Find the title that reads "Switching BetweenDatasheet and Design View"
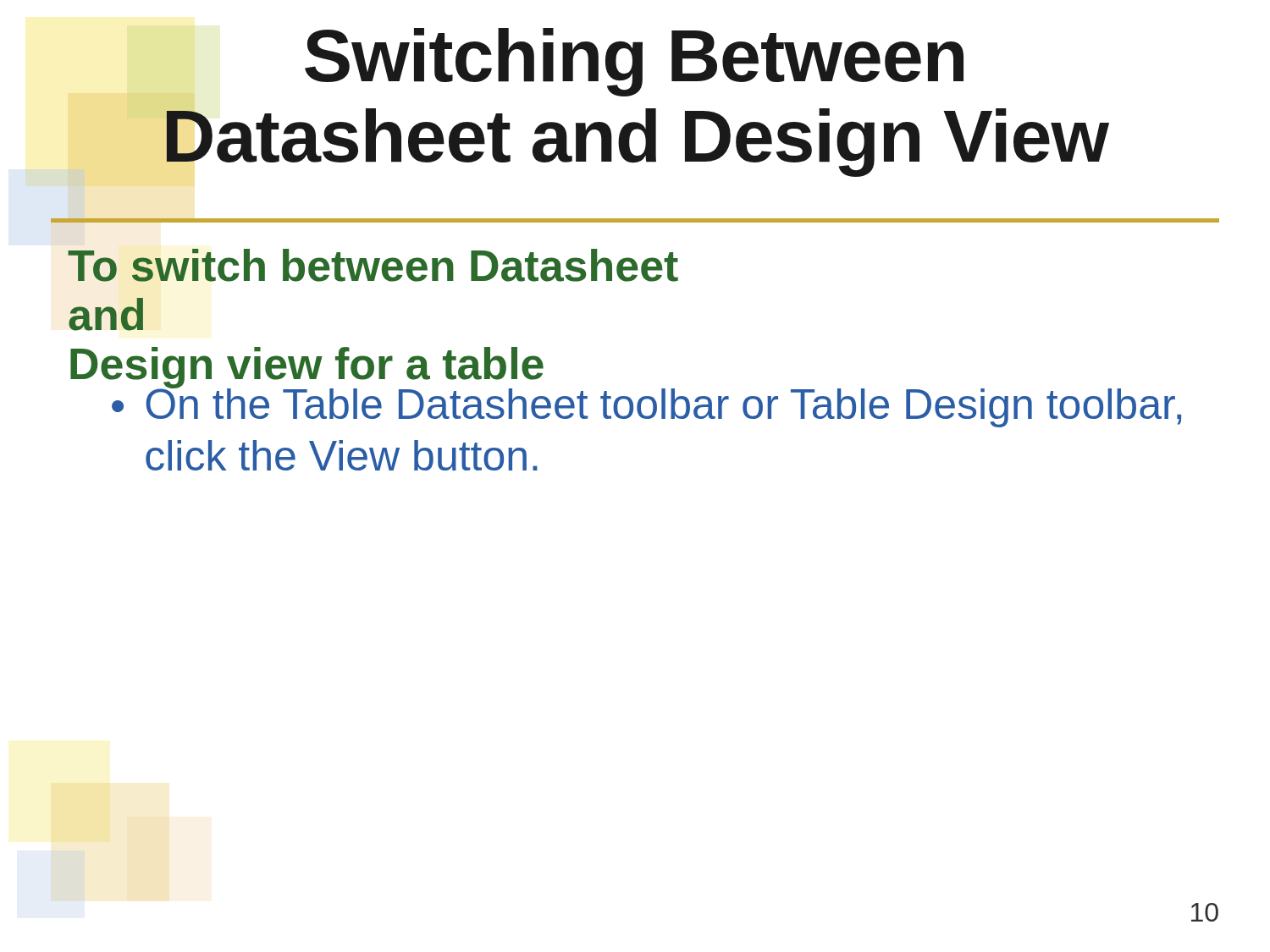The width and height of the screenshot is (1270, 952). click(x=635, y=96)
